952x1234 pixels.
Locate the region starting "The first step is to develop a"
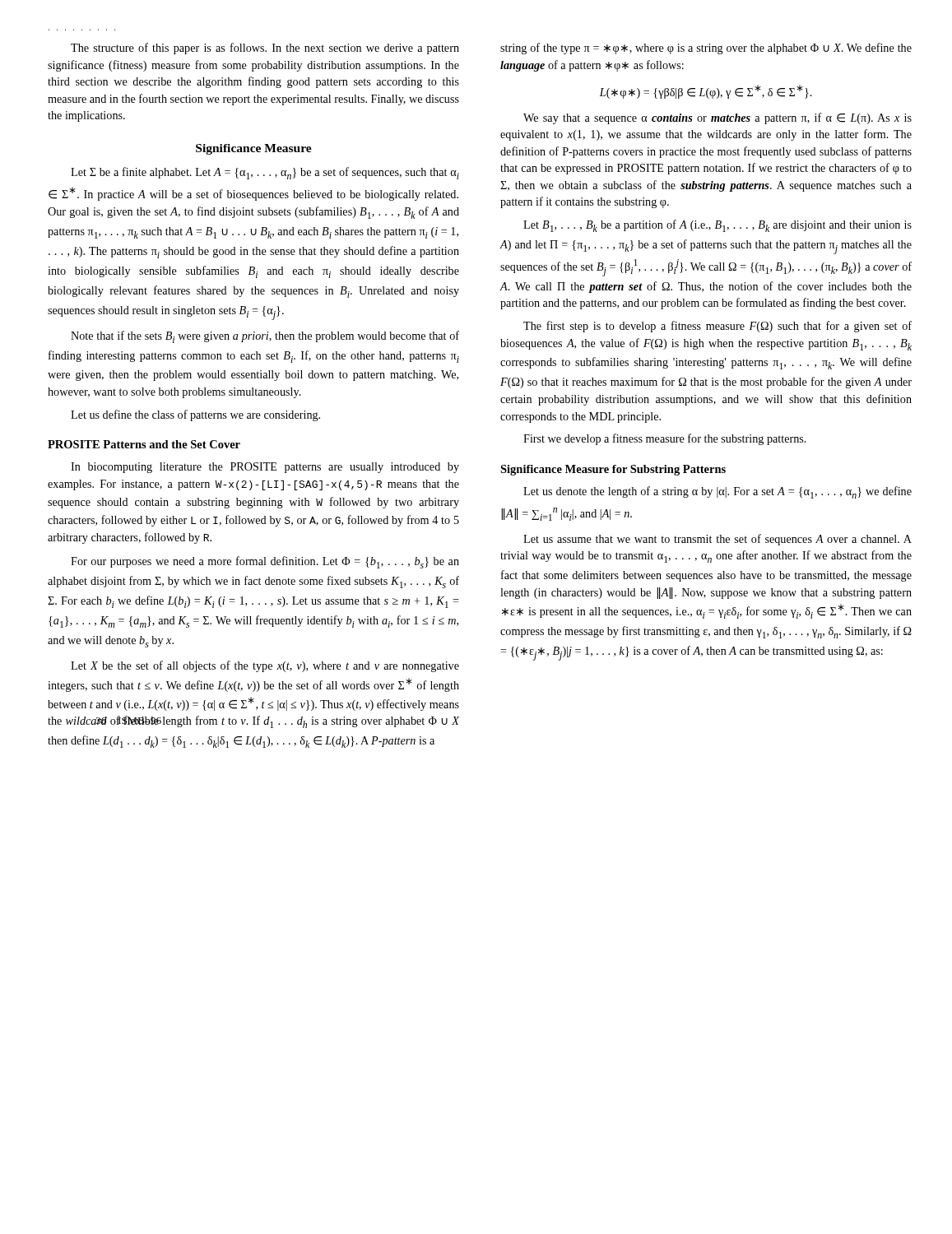pyautogui.click(x=706, y=371)
